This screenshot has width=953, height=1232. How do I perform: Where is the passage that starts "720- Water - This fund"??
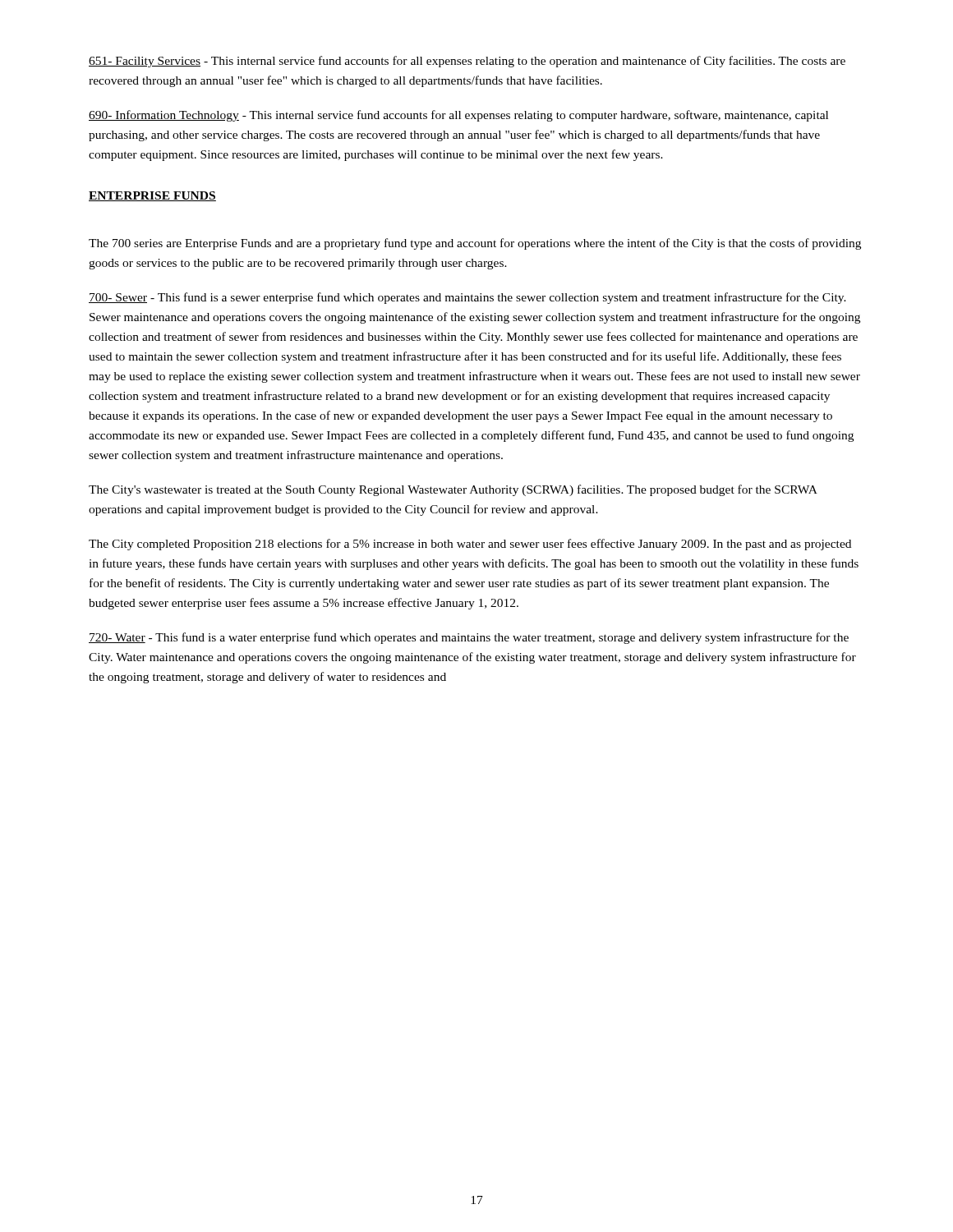(472, 657)
